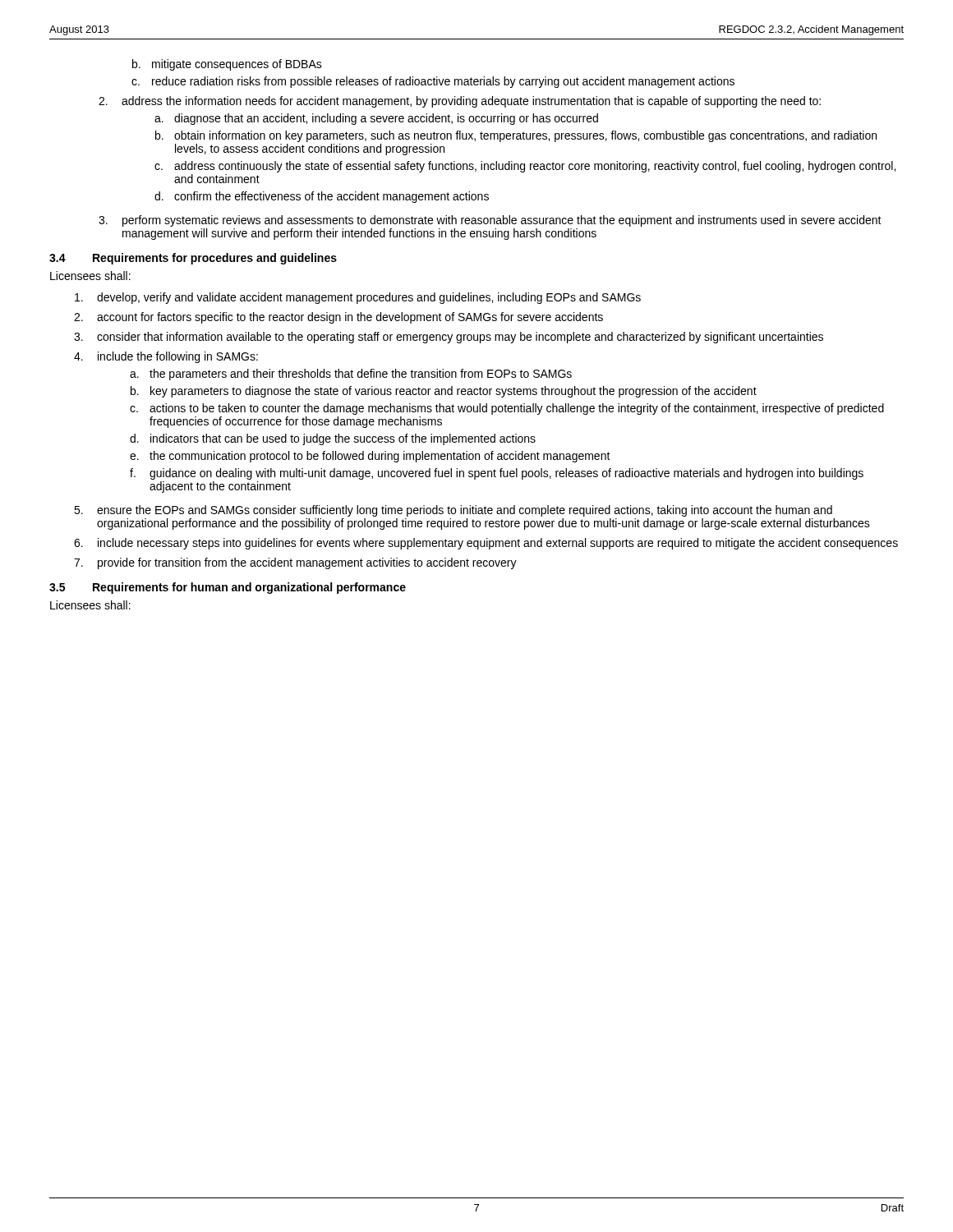Locate the list item with the text "c.actions to be taken to counter the"
This screenshot has width=953, height=1232.
pos(517,415)
